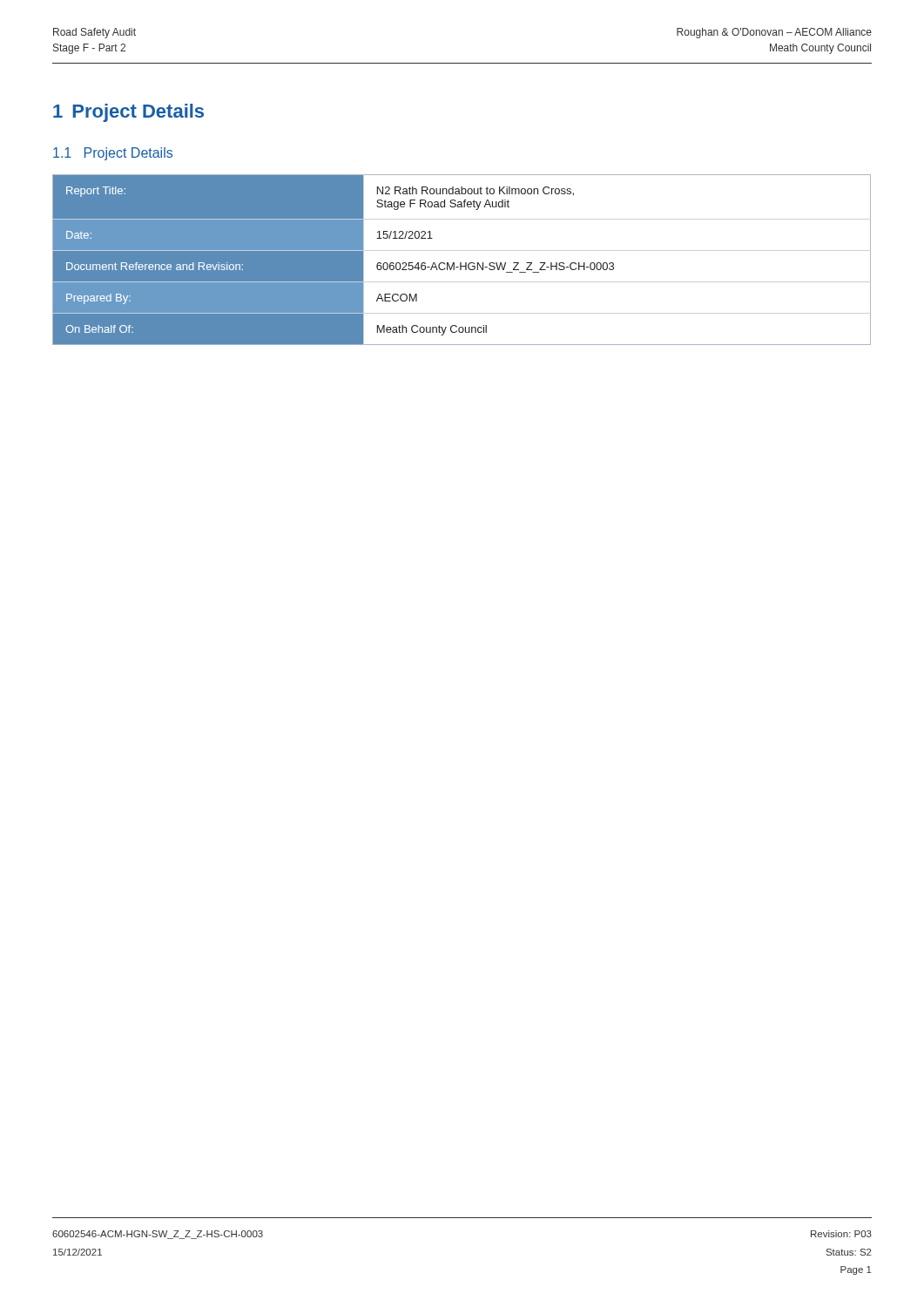Find the section header
Viewport: 924px width, 1307px height.
click(x=113, y=153)
